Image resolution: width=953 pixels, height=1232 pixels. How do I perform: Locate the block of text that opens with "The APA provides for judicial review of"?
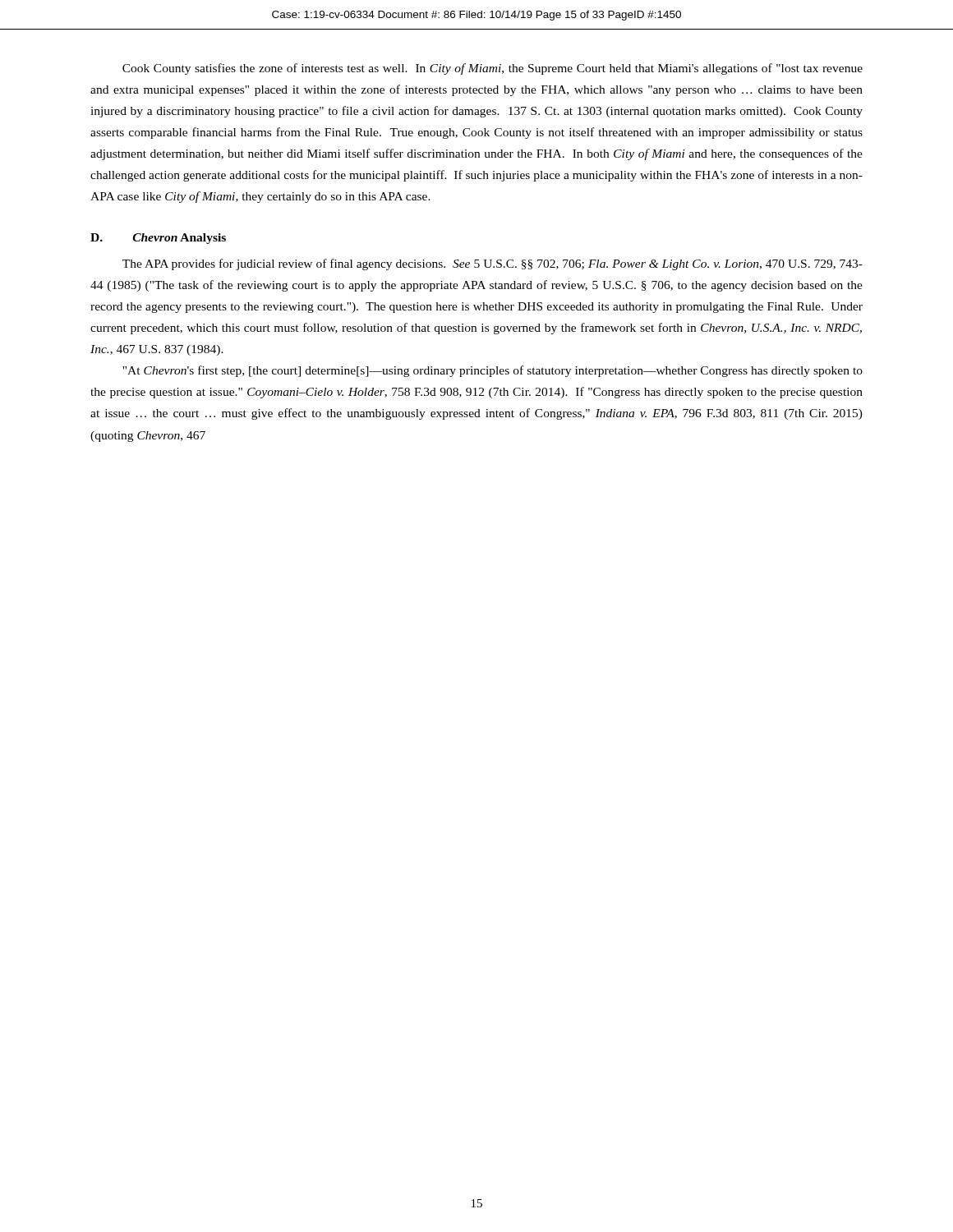pos(476,307)
